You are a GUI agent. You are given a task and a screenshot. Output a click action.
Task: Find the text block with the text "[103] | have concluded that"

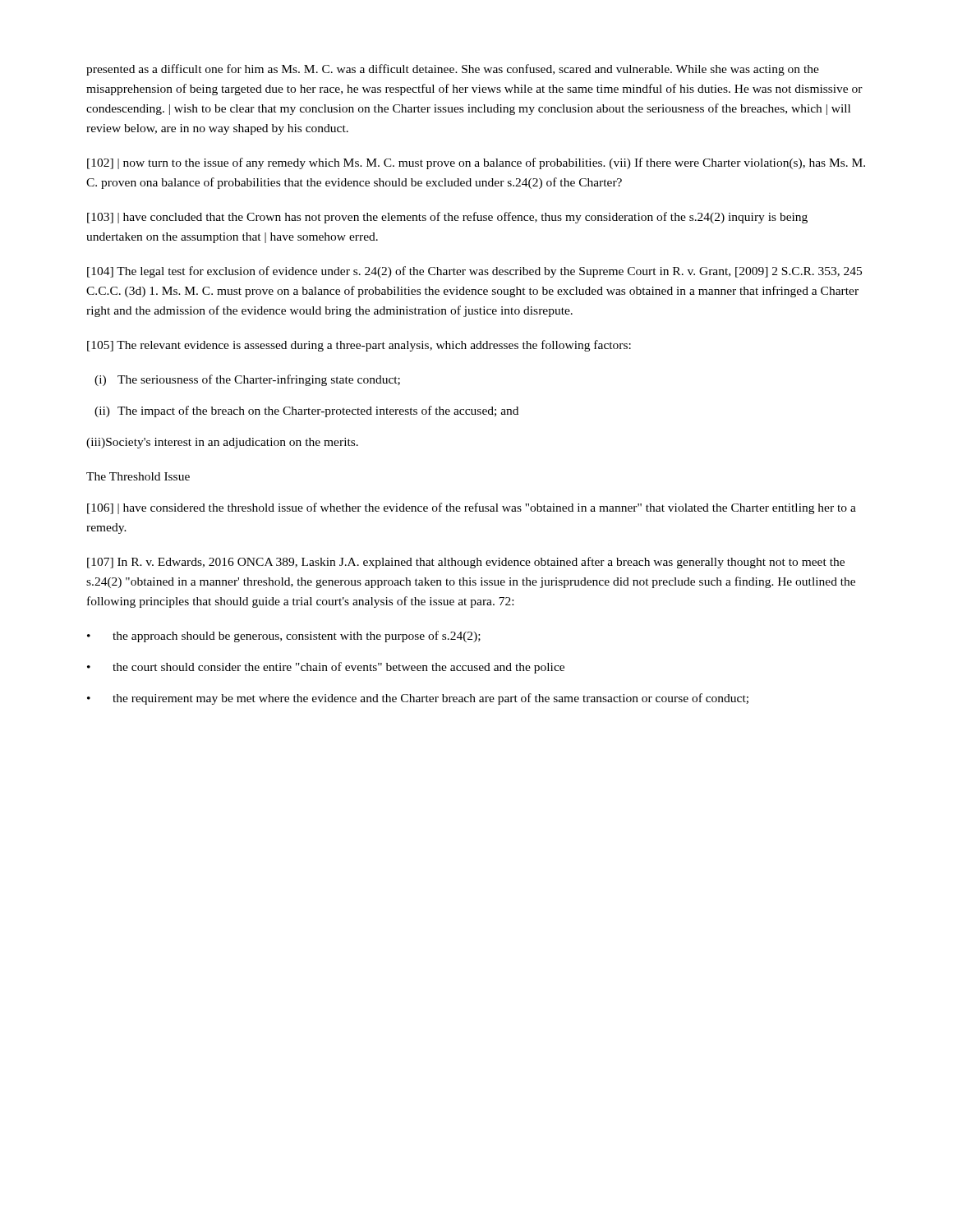(447, 226)
